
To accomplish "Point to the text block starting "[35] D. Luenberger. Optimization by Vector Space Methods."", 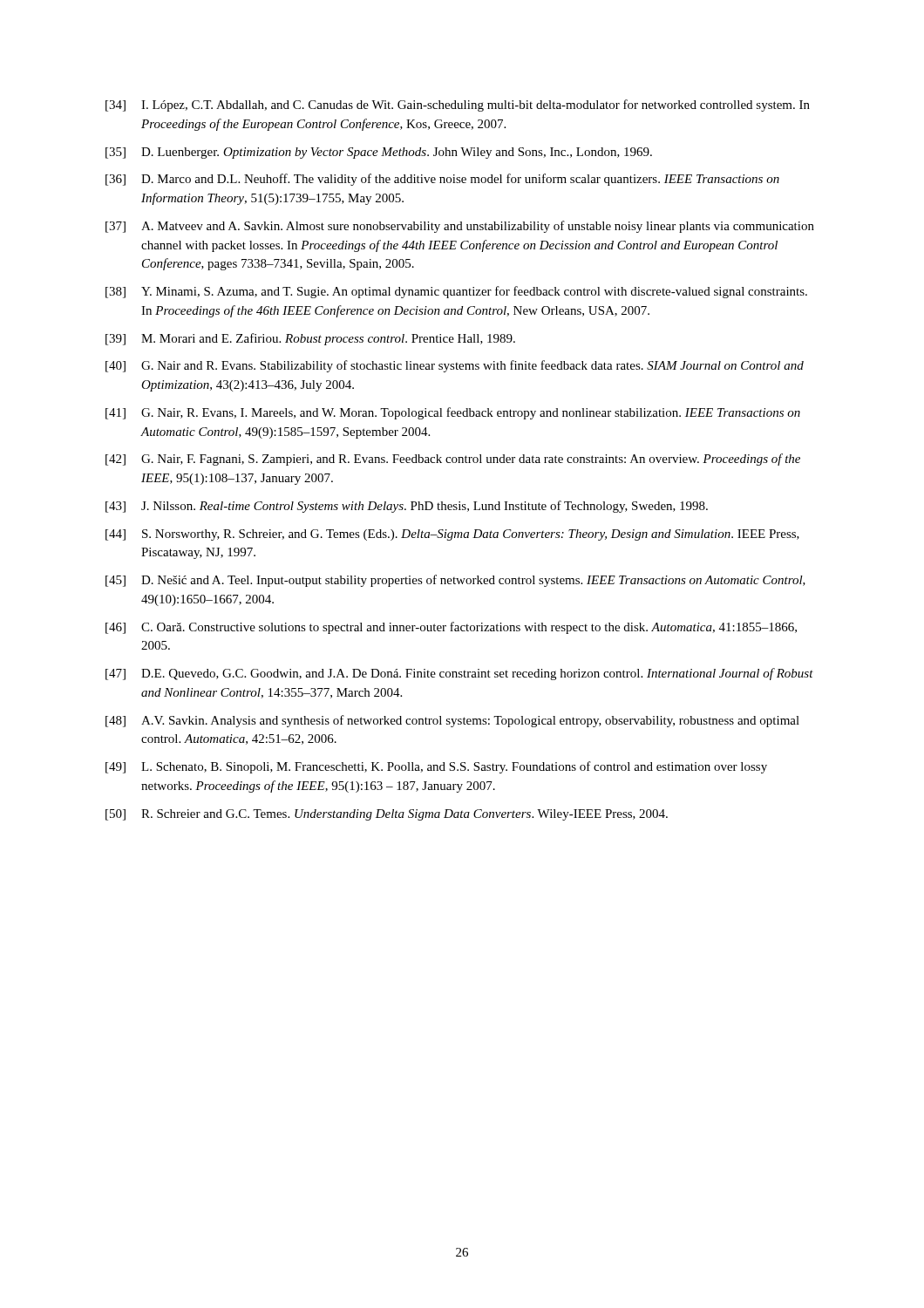I will (462, 152).
